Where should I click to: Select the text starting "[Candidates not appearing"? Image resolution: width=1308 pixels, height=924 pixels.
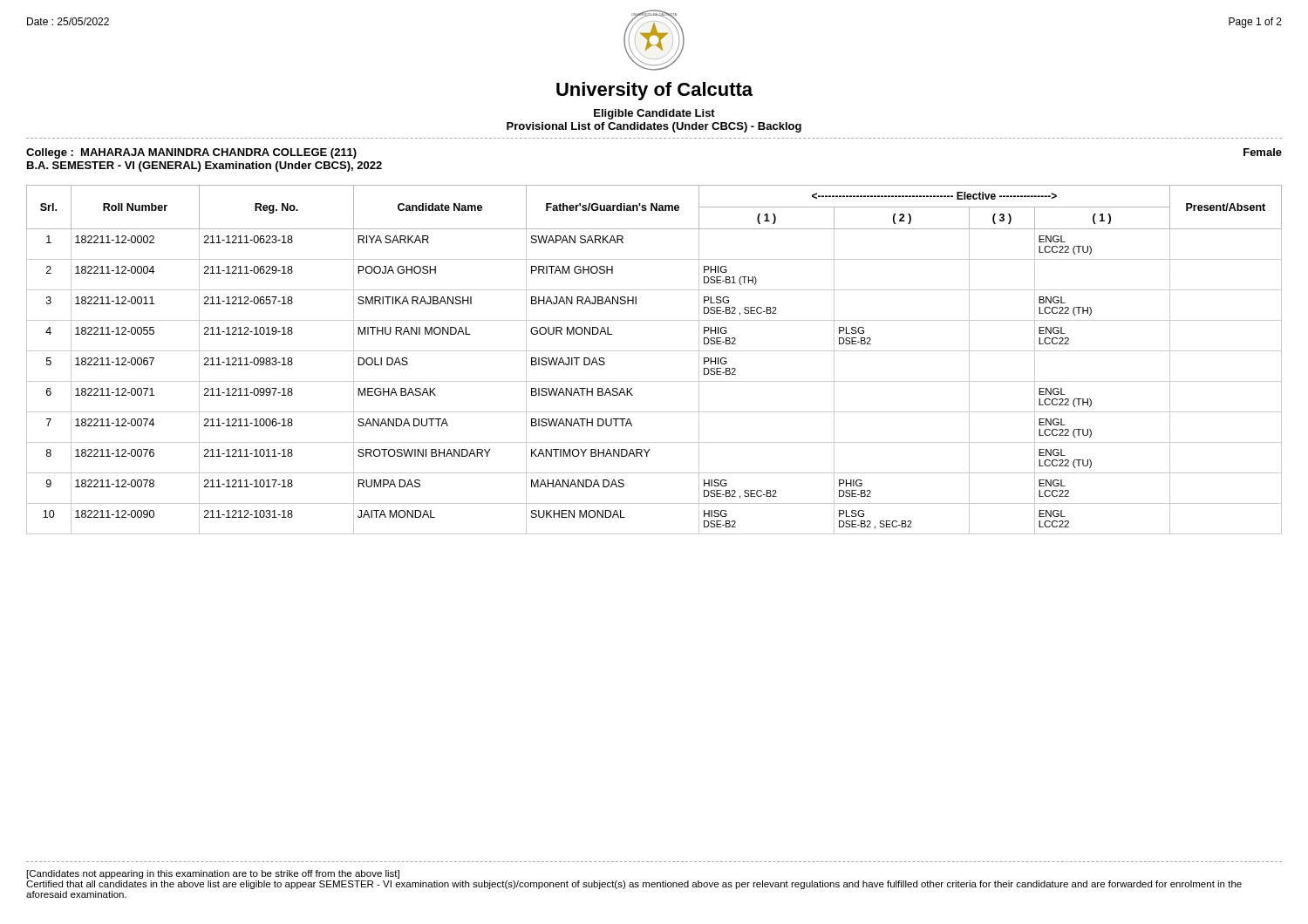click(x=634, y=884)
